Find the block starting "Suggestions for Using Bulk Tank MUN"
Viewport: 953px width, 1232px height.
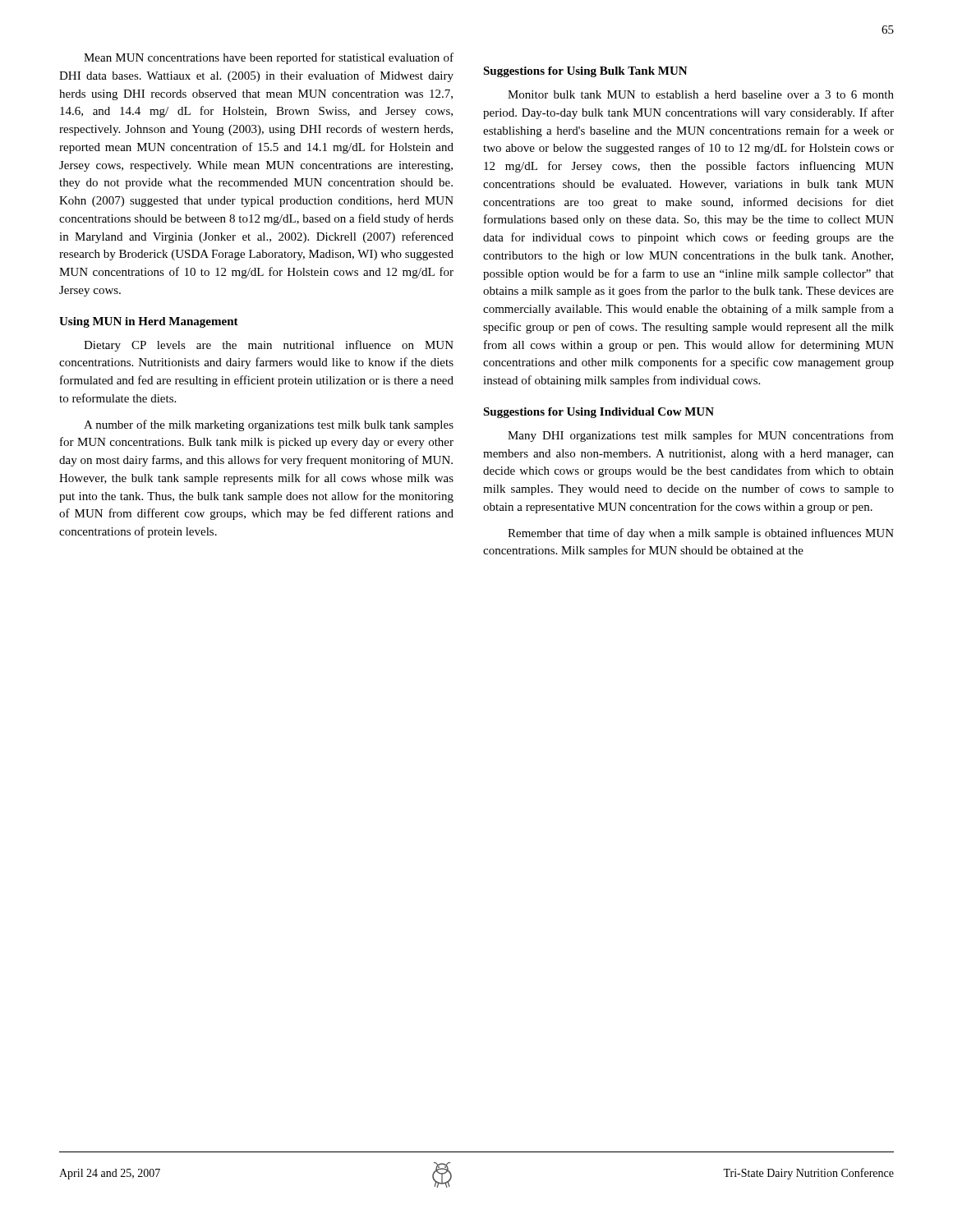(x=585, y=71)
